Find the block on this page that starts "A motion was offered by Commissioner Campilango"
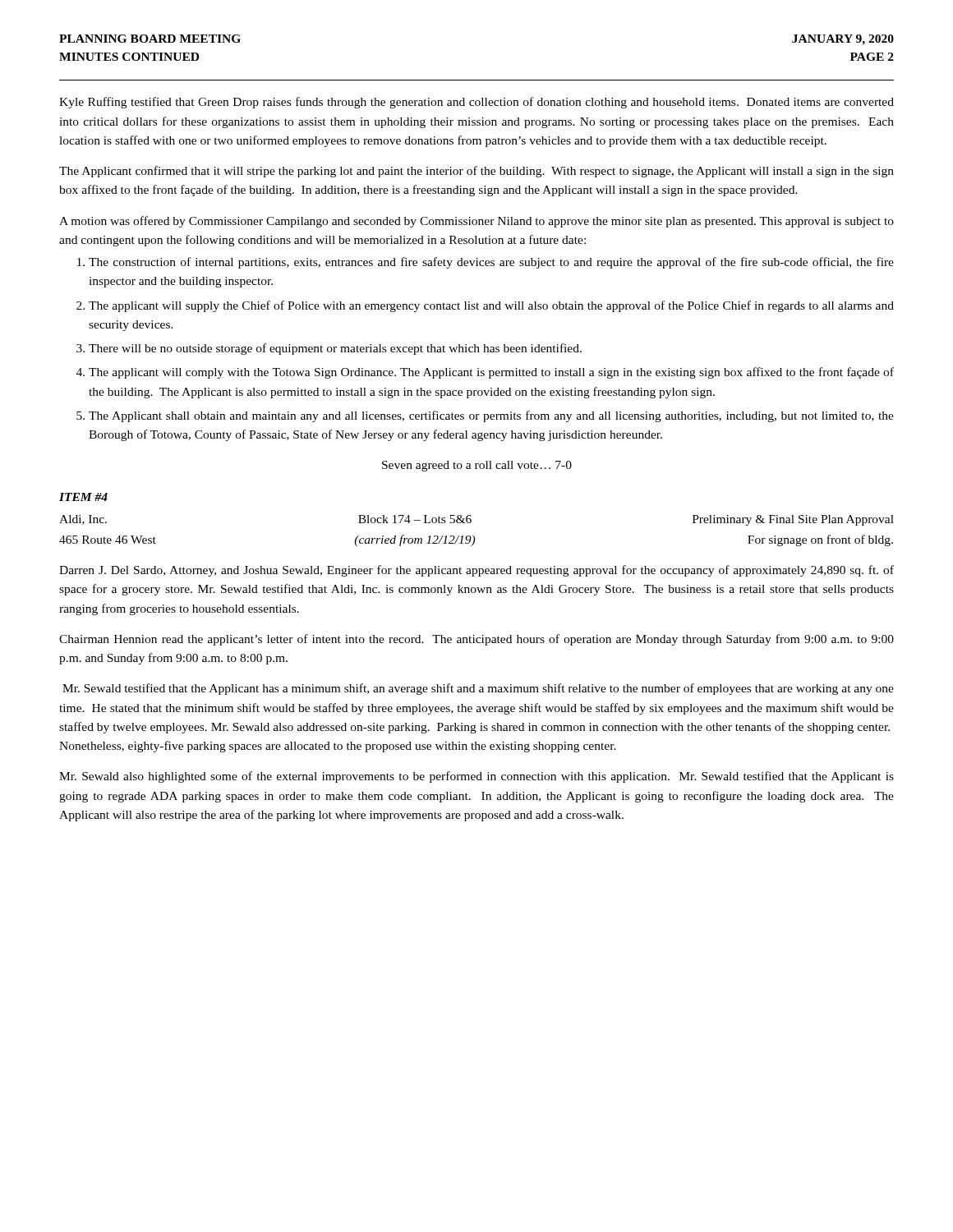 [476, 230]
